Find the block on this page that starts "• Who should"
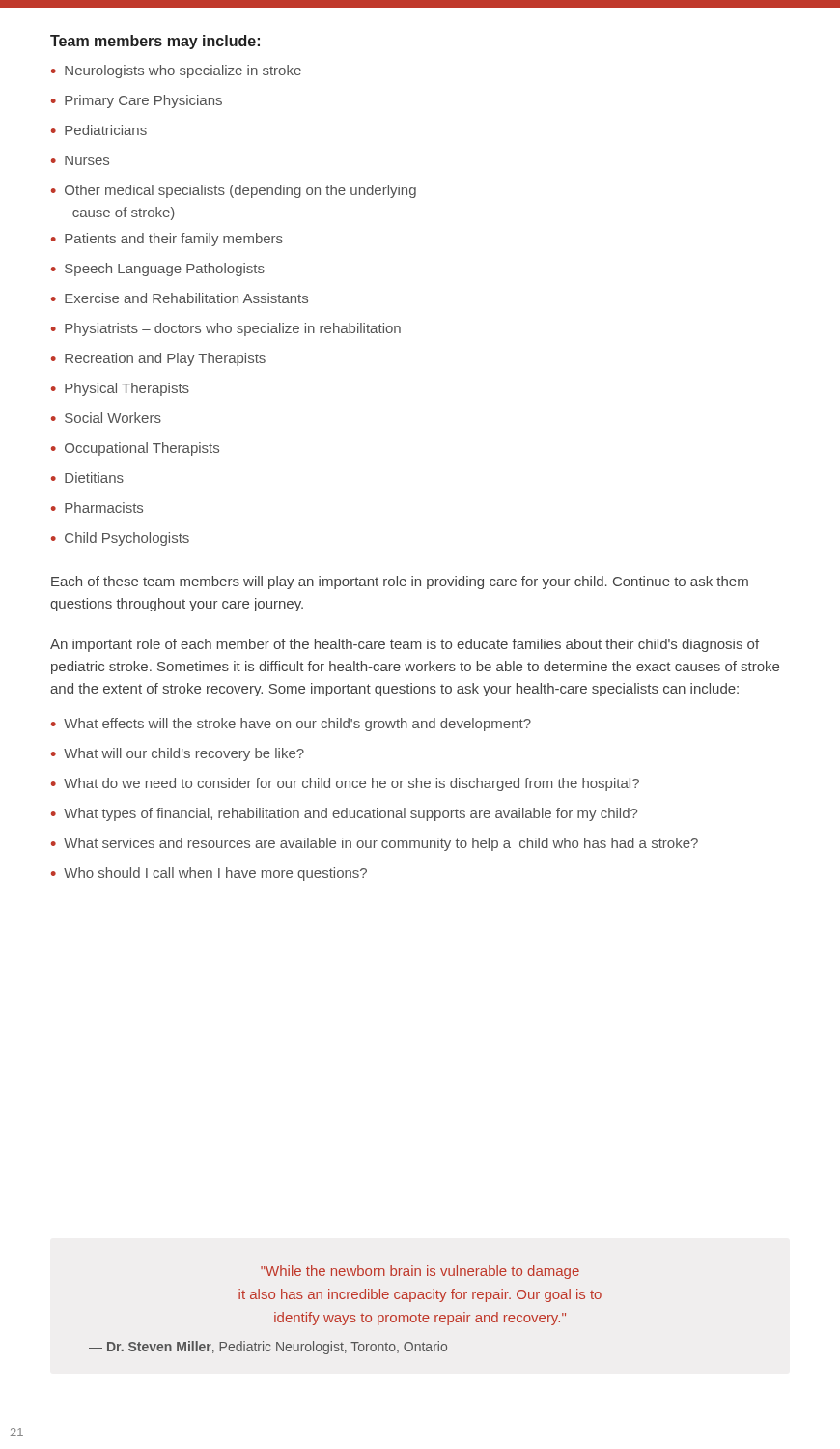Viewport: 840px width, 1449px height. pyautogui.click(x=209, y=874)
